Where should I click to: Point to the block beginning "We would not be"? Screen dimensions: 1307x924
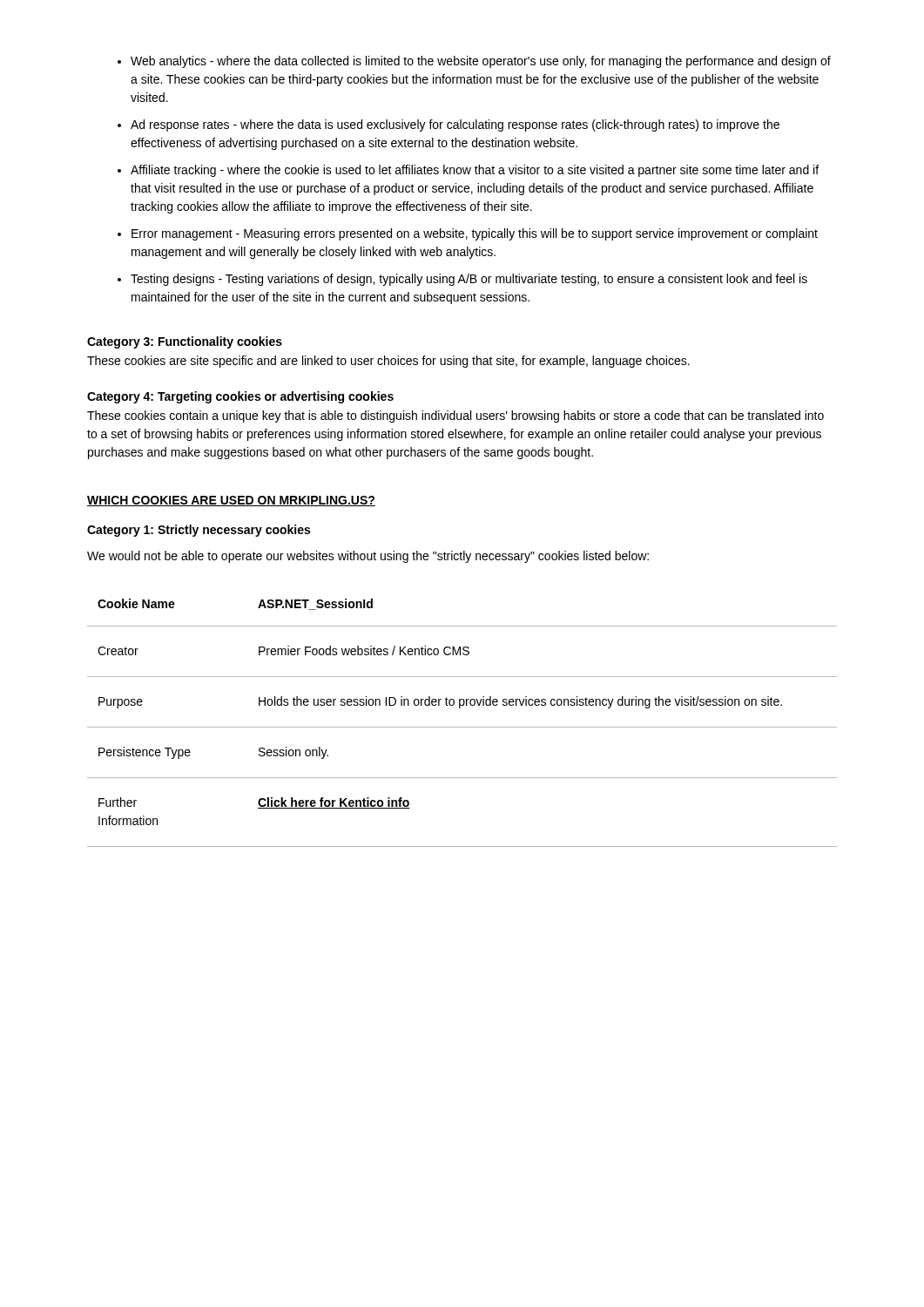(x=368, y=556)
